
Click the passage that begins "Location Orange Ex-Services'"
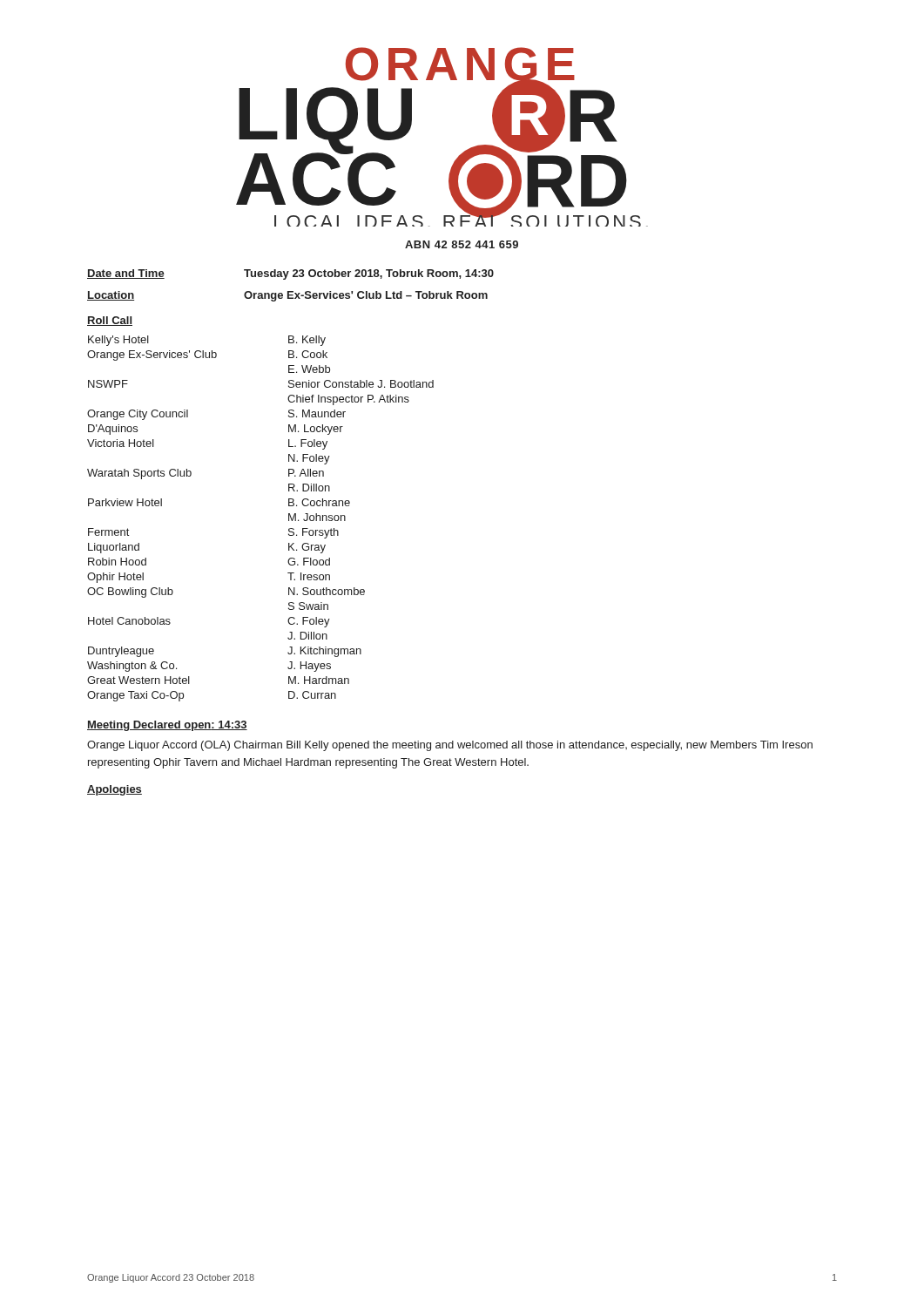(288, 295)
